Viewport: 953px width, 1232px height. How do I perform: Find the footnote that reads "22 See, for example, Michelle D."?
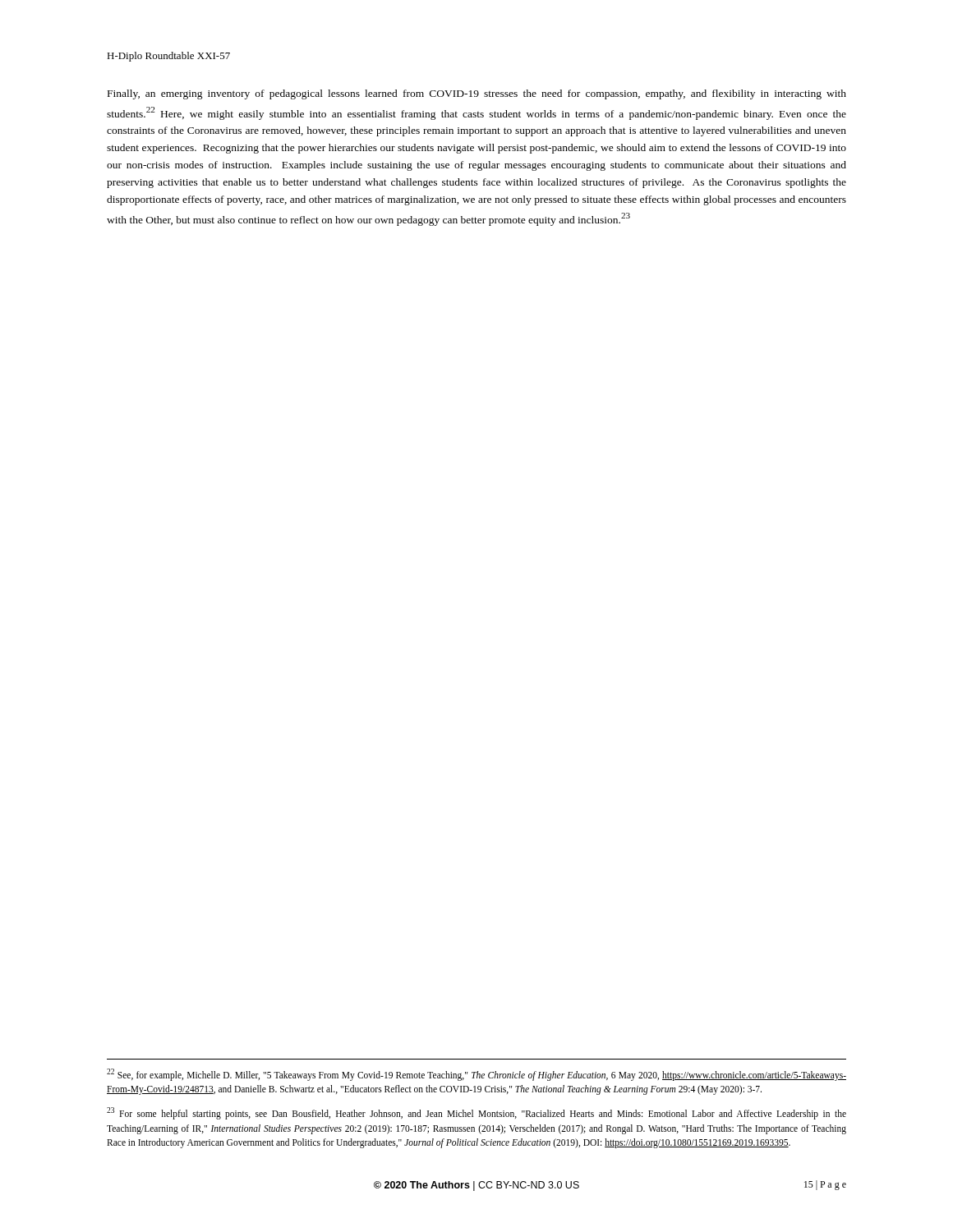tap(476, 1081)
